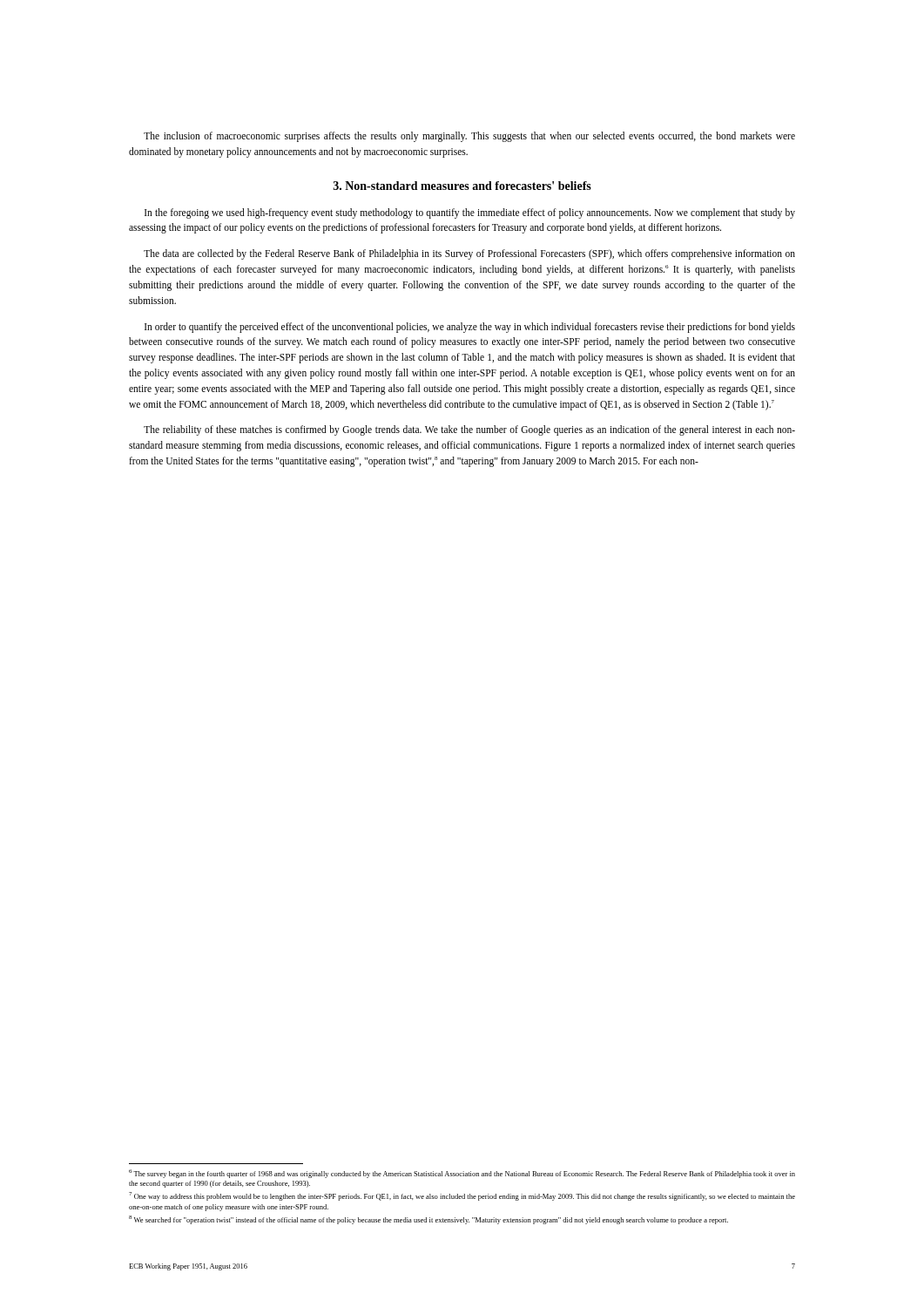This screenshot has width=924, height=1307.
Task: Select the text block starting "In the foregoing we used high-frequency event study"
Action: [x=462, y=221]
